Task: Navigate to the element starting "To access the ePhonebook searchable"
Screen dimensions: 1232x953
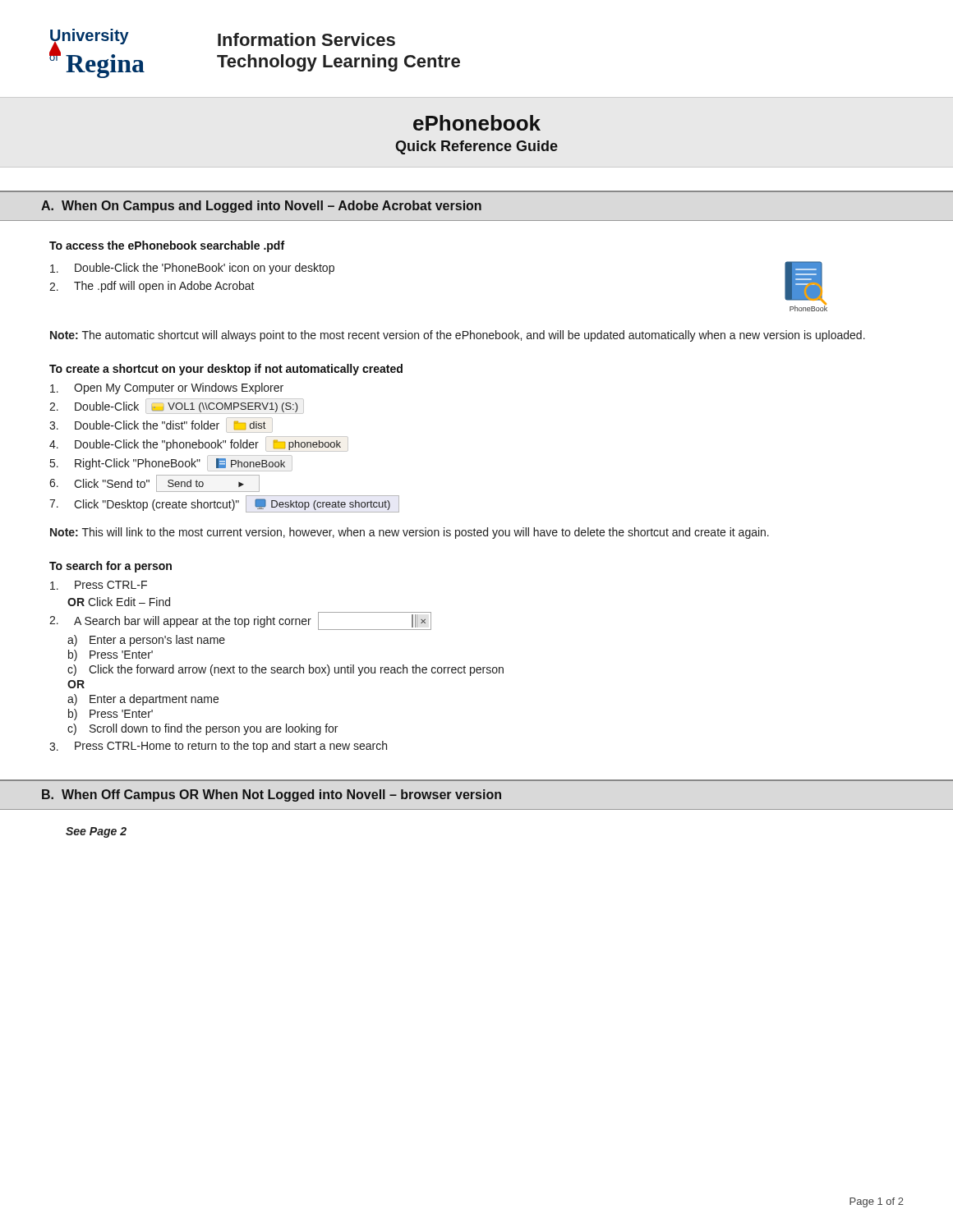Action: (x=167, y=246)
